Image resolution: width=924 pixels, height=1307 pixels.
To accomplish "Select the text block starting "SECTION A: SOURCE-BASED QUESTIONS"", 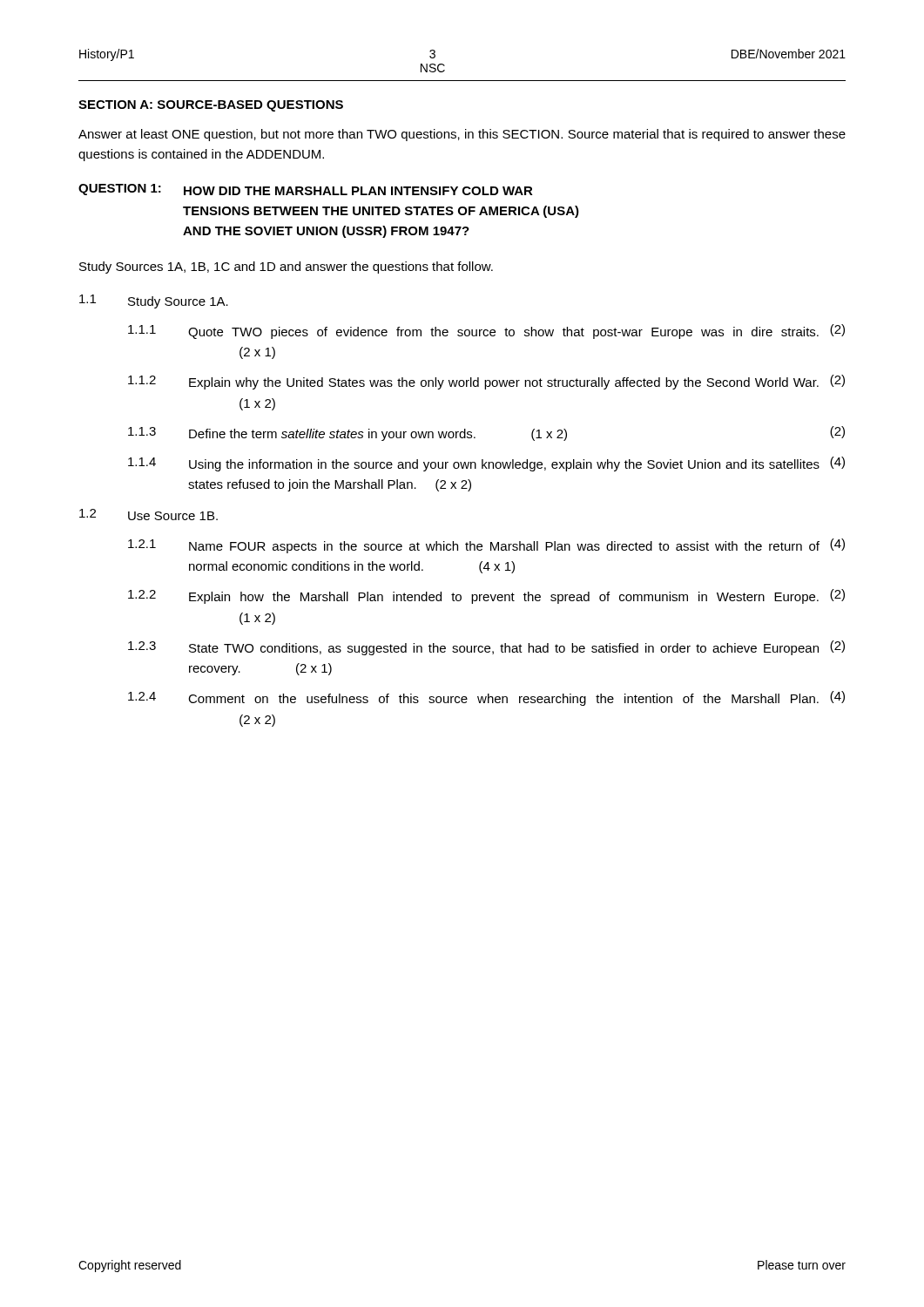I will pyautogui.click(x=211, y=104).
